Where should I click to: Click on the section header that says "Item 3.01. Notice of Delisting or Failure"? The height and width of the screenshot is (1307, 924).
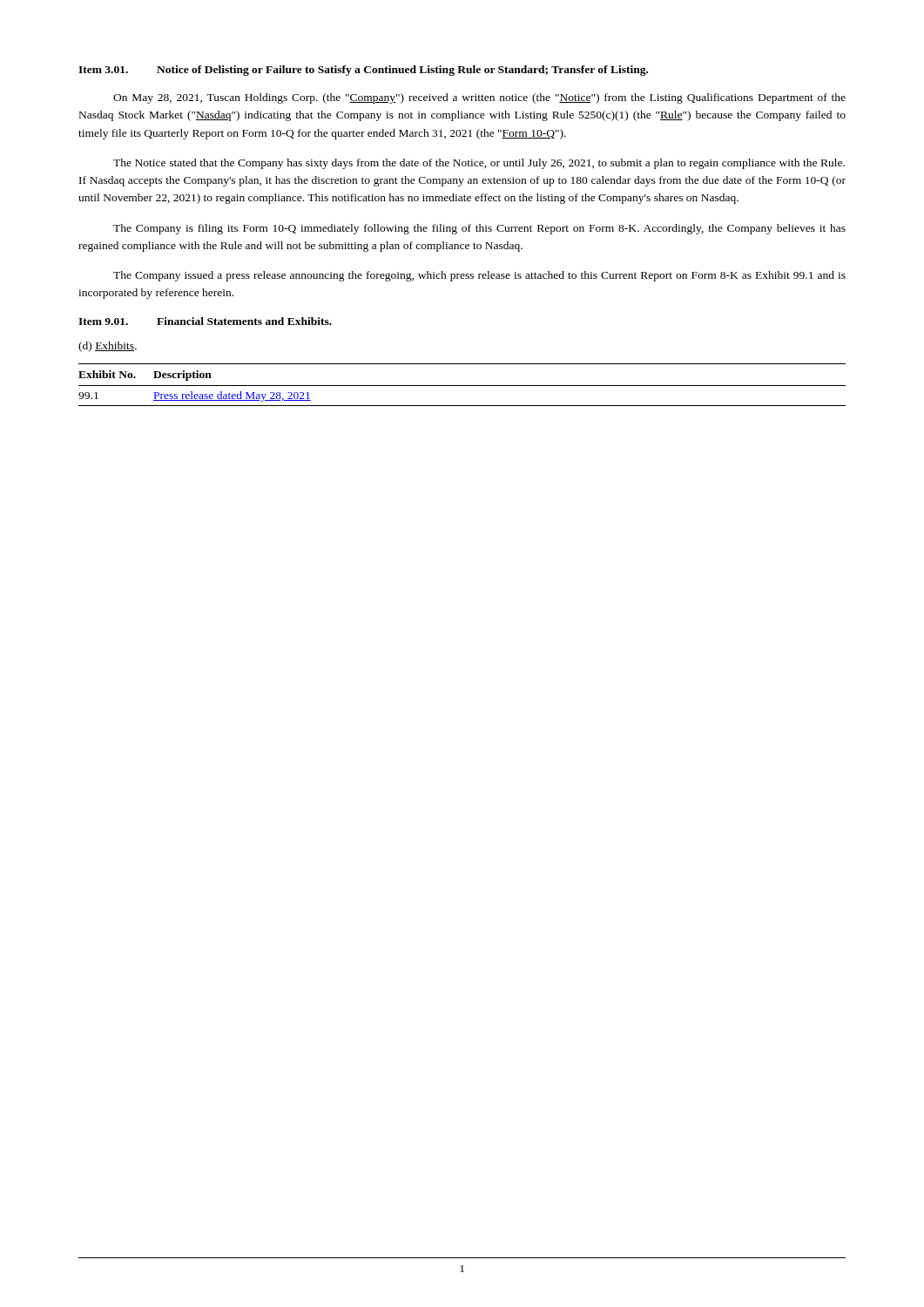pos(364,70)
